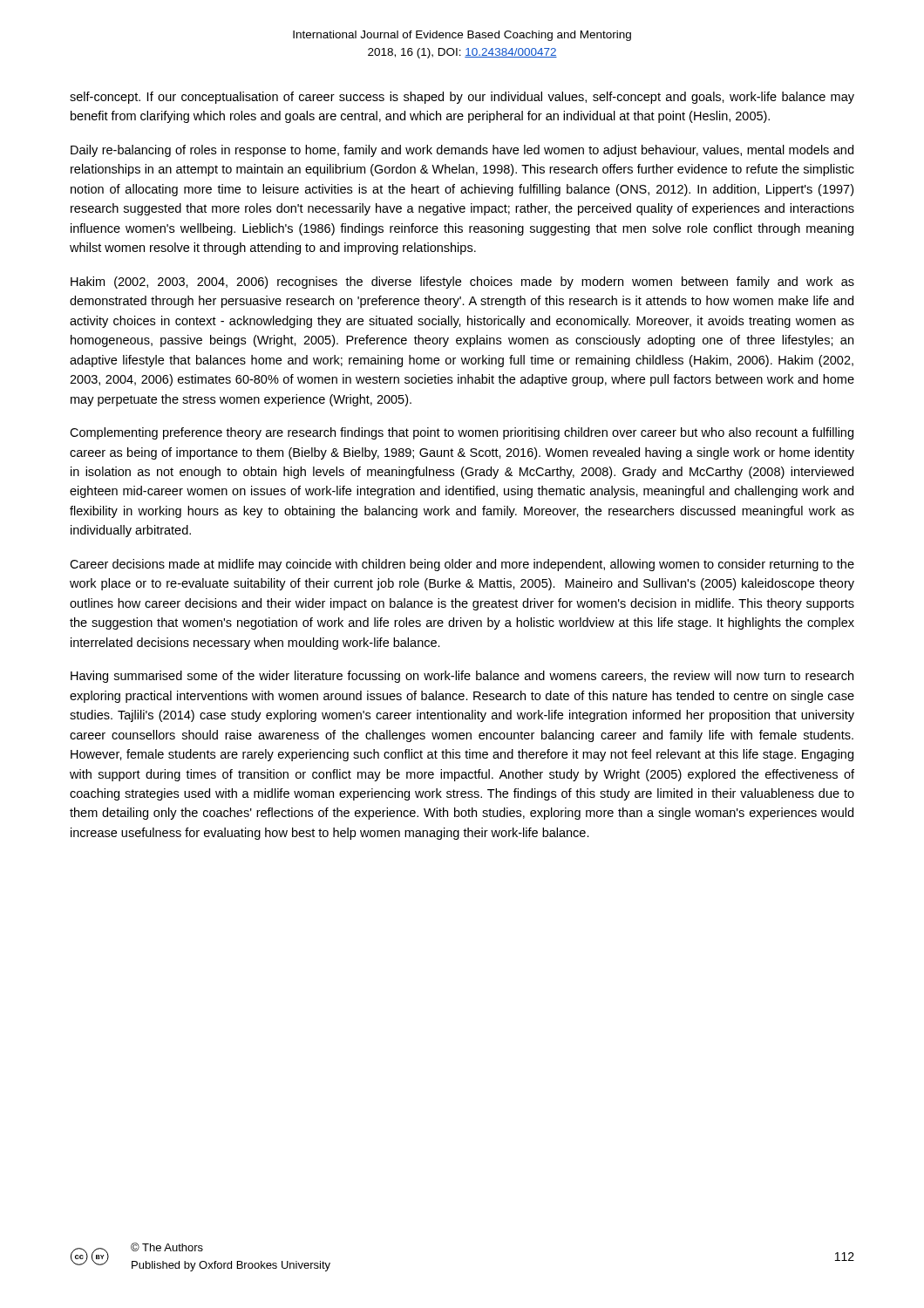The height and width of the screenshot is (1308, 924).
Task: Click the passage that begins "Daily re-balancing of roles in response to"
Action: pos(462,199)
